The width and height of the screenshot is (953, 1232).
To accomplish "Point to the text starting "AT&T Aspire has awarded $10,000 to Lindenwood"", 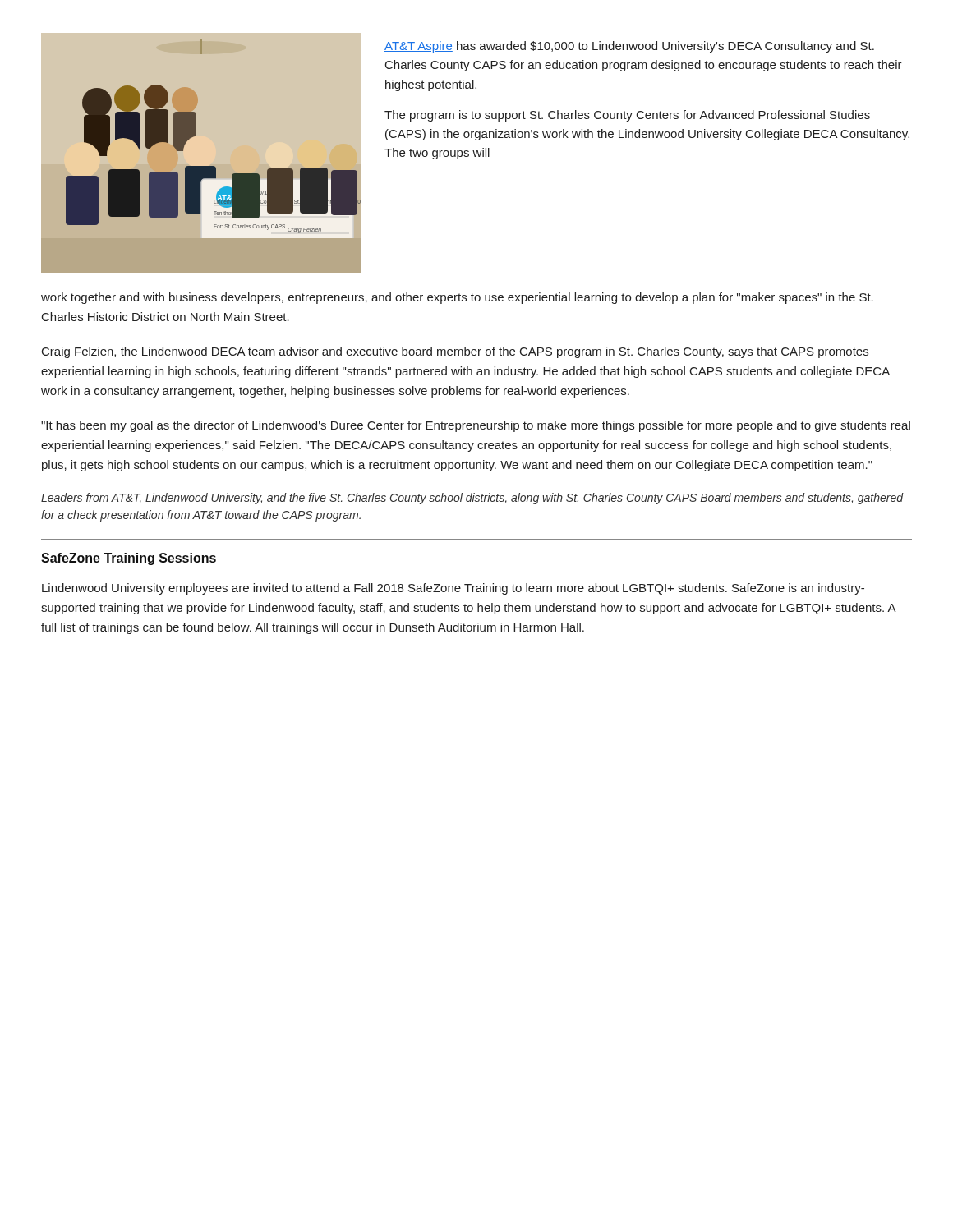I will click(629, 47).
